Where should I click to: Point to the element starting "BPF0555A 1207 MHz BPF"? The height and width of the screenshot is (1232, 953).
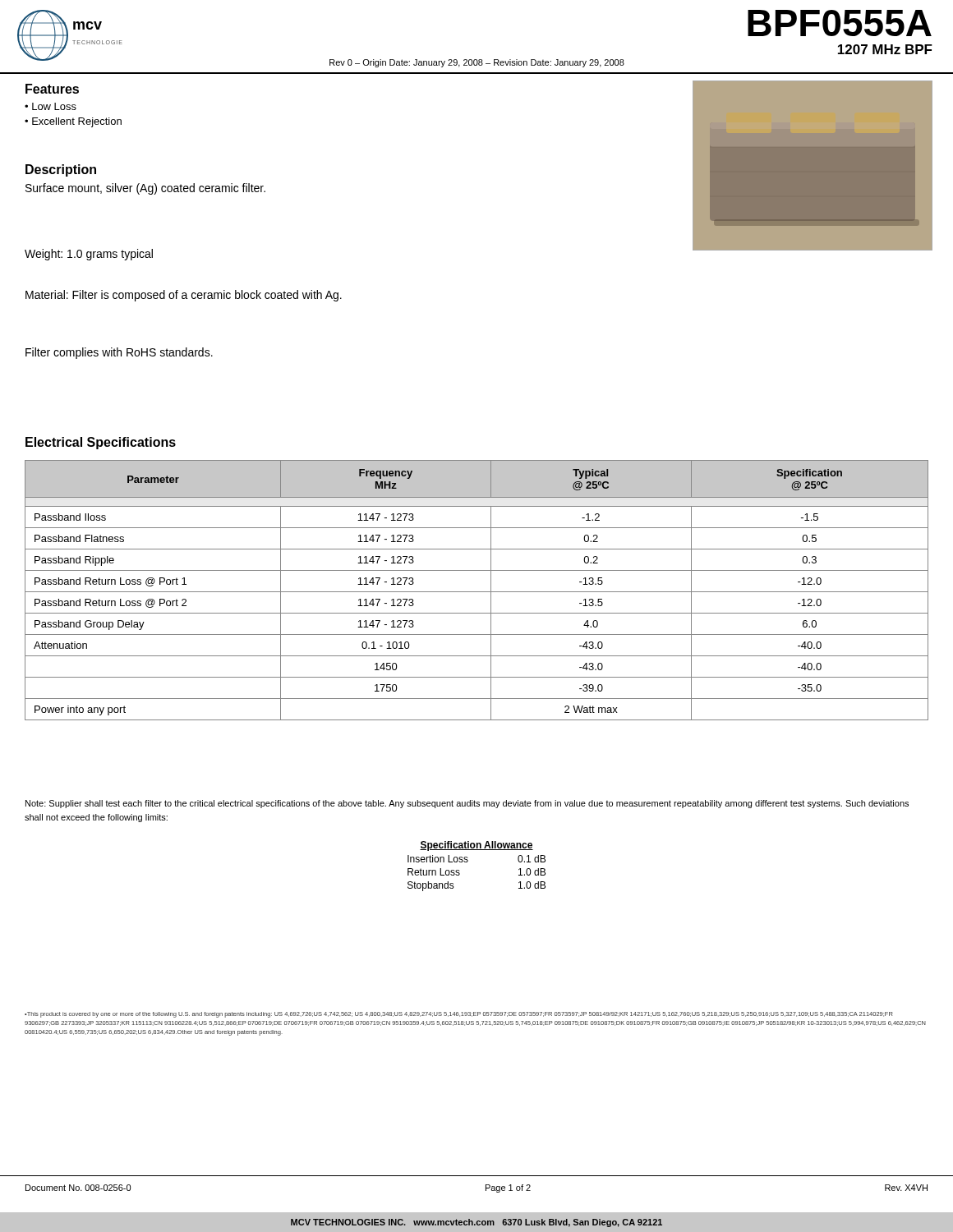(839, 31)
